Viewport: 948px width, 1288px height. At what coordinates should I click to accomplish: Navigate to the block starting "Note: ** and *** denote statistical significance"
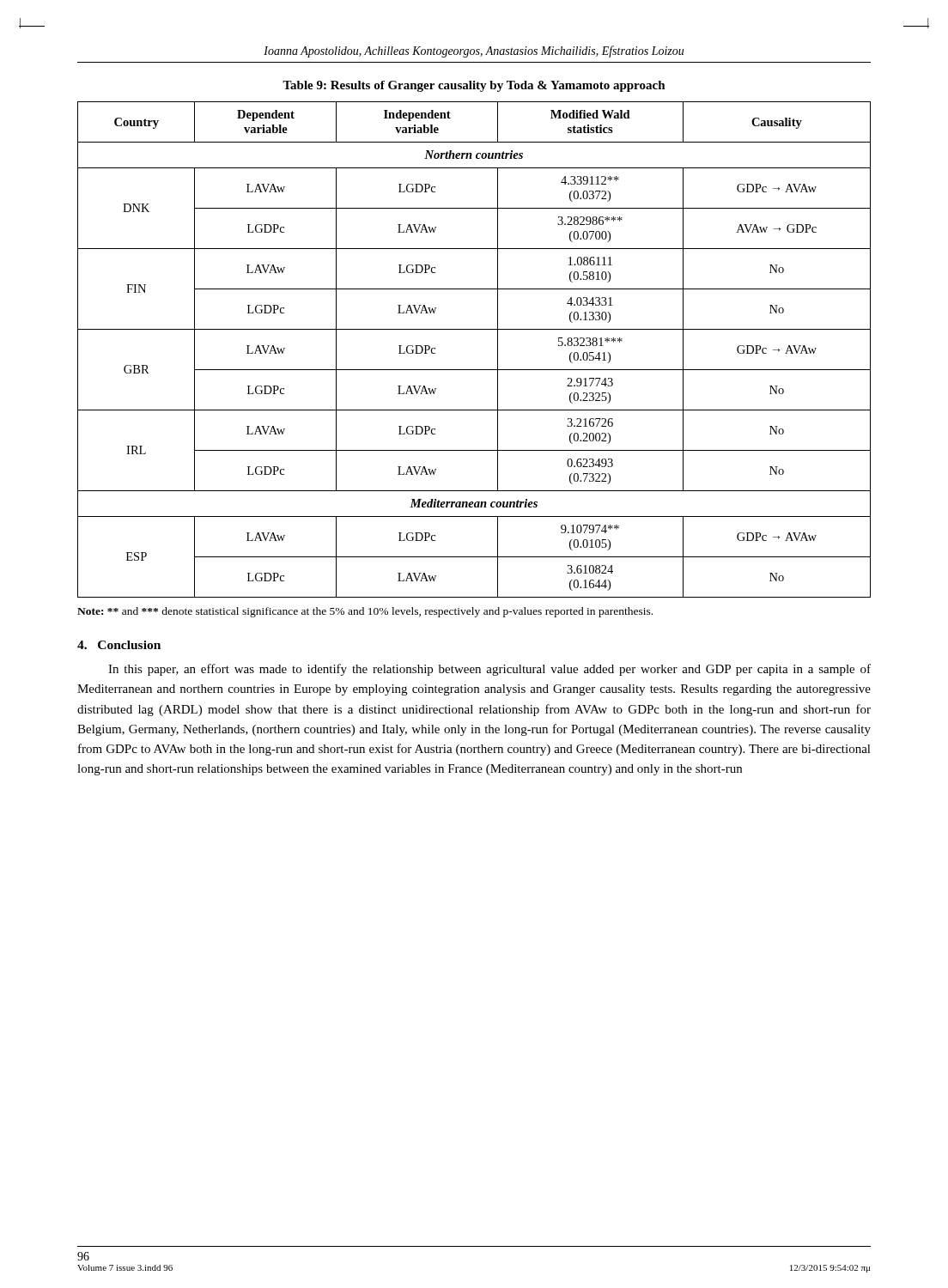coord(365,611)
